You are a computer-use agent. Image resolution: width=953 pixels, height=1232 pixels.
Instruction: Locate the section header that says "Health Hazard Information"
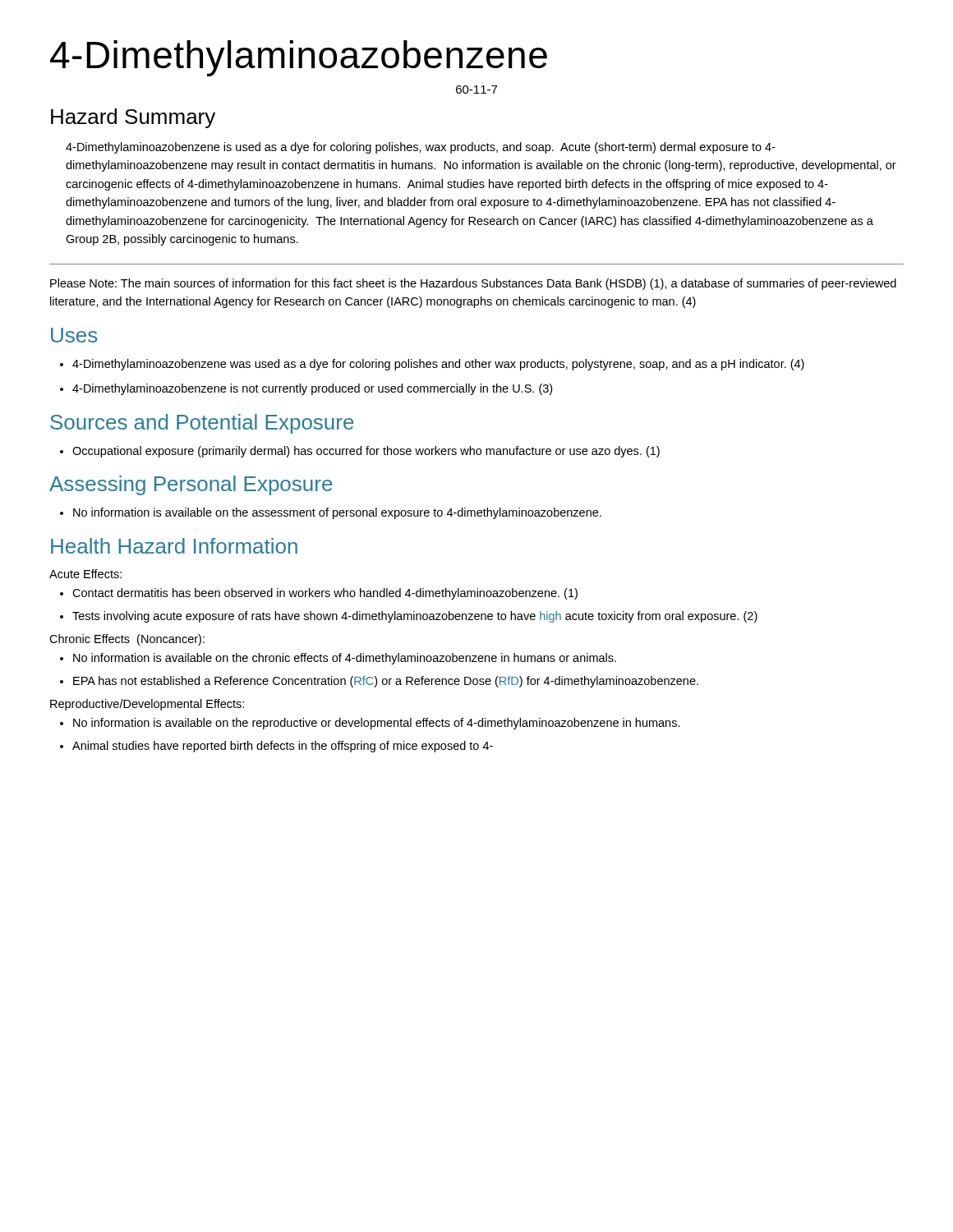coord(174,546)
